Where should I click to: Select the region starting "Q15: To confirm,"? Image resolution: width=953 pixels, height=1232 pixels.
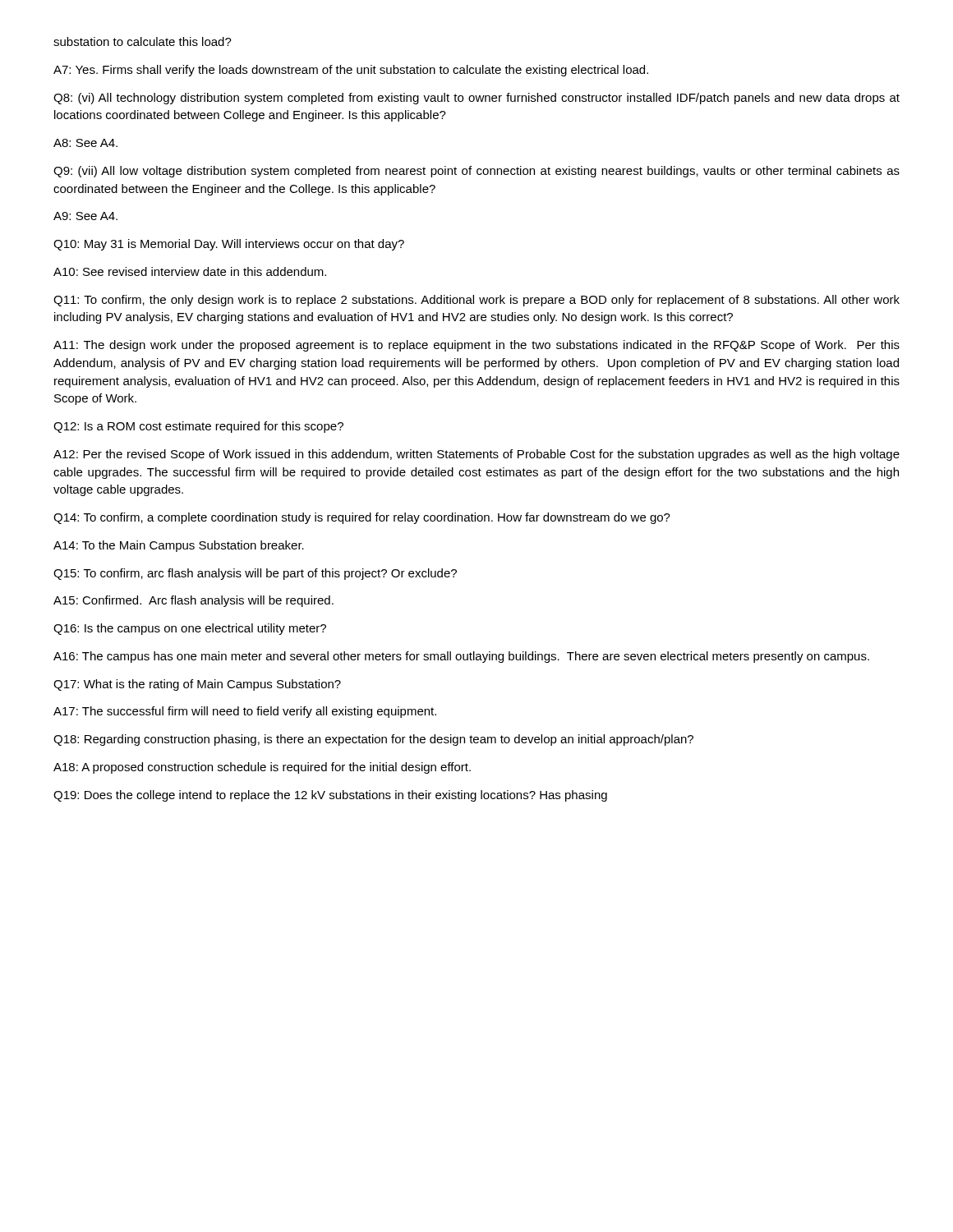(255, 572)
